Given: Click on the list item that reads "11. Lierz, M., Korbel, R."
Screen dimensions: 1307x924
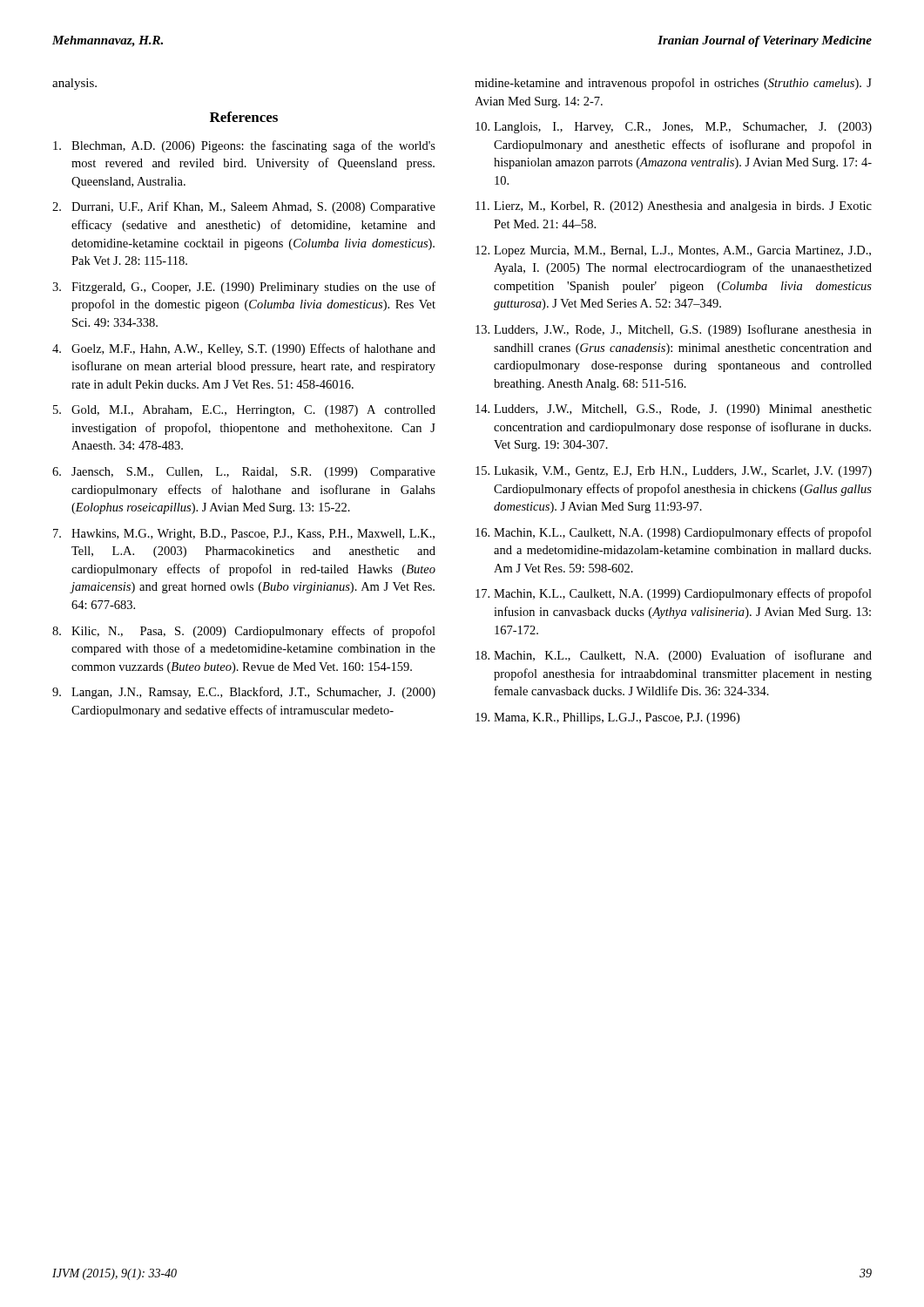Looking at the screenshot, I should (x=673, y=215).
